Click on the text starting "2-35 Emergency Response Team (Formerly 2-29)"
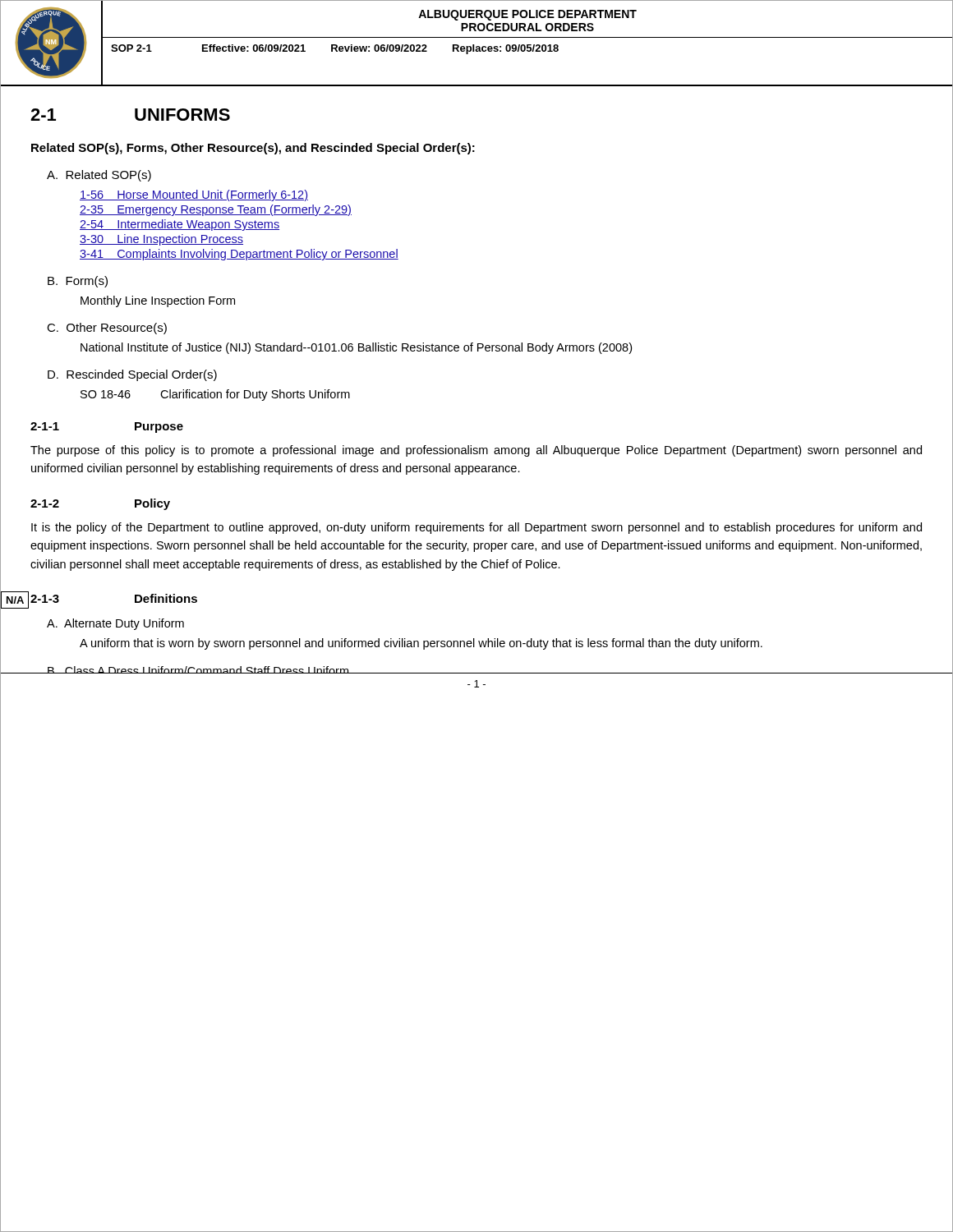Image resolution: width=953 pixels, height=1232 pixels. click(216, 210)
